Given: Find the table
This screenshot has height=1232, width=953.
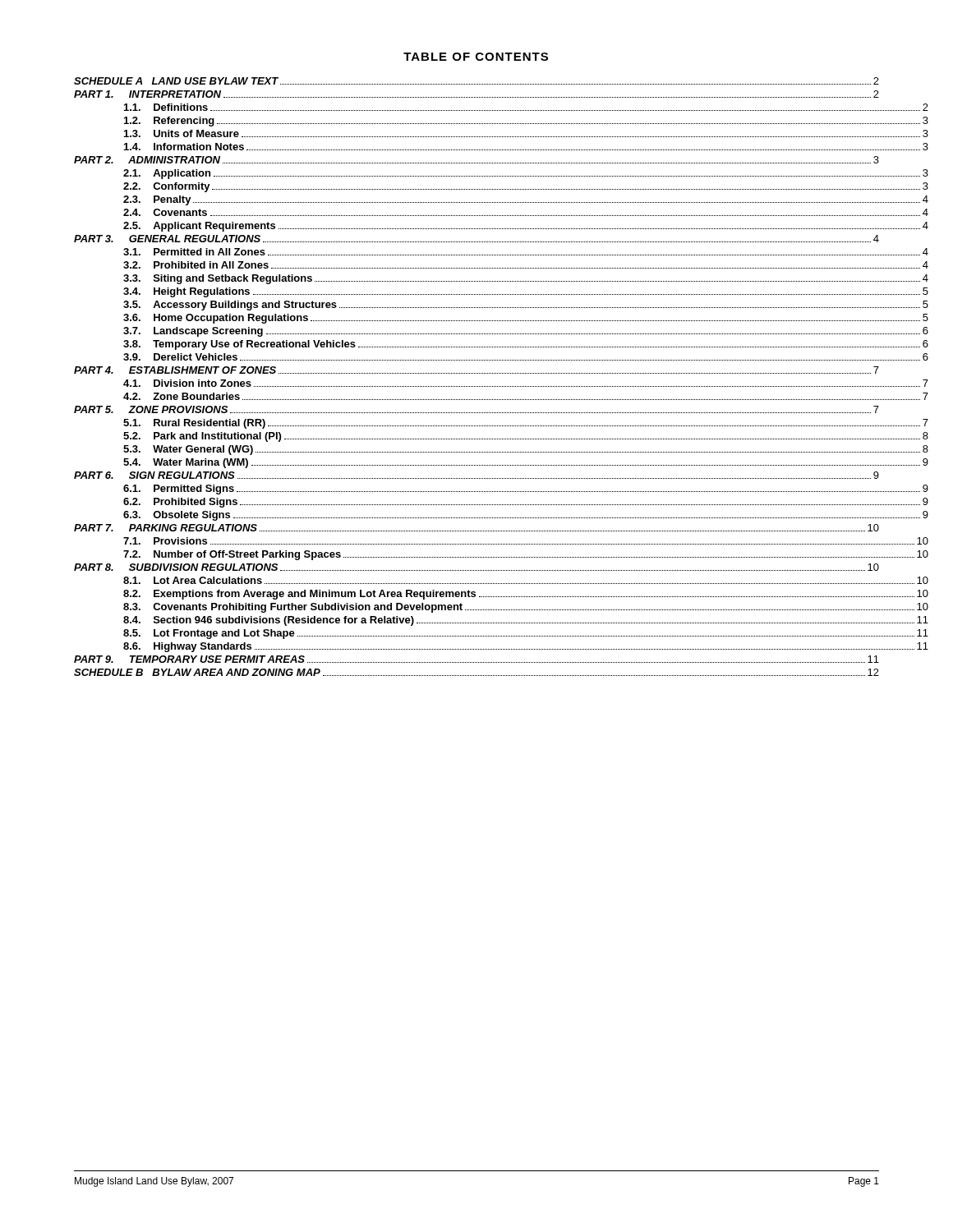Looking at the screenshot, I should [476, 377].
